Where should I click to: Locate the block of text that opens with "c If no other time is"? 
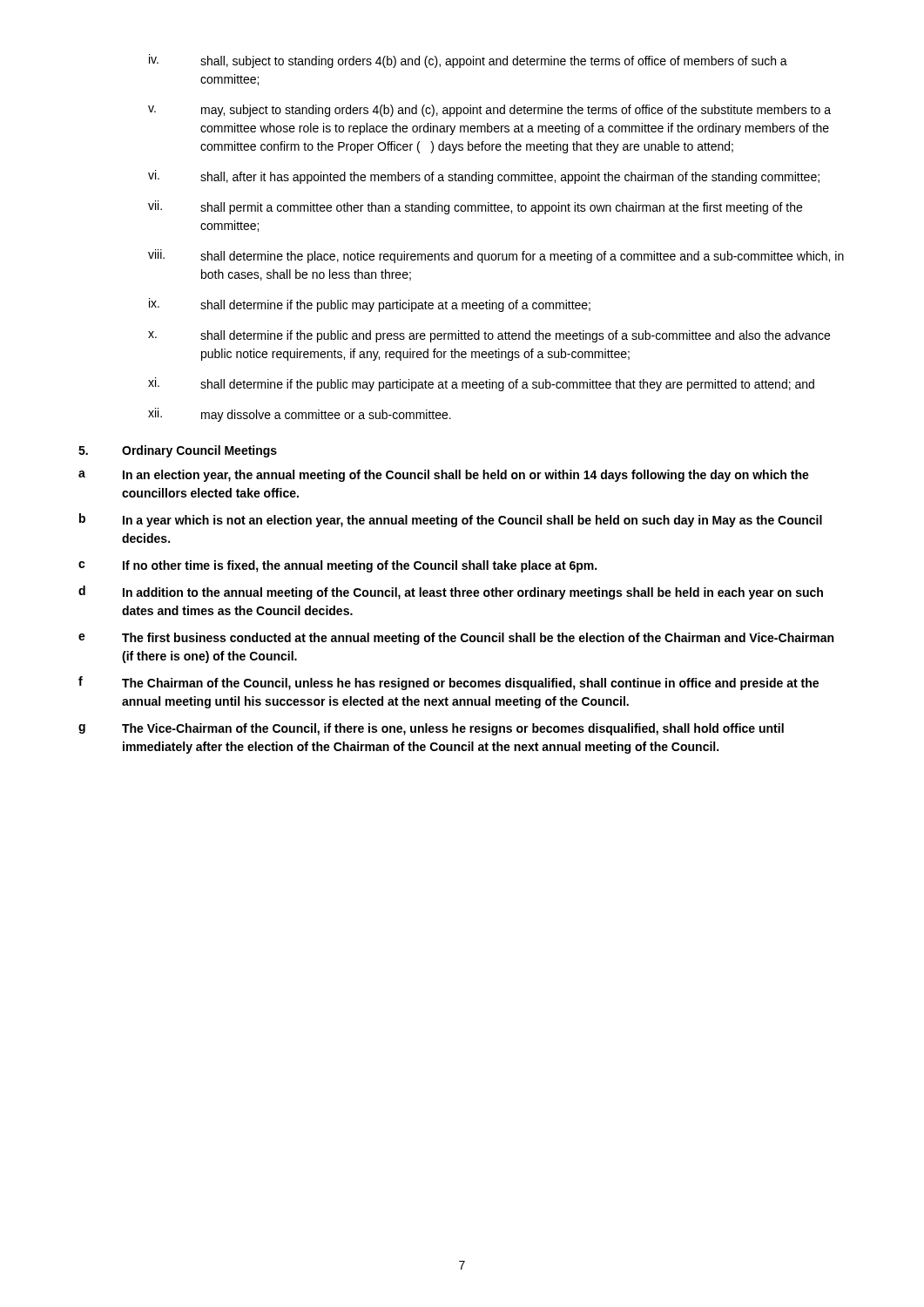coord(462,566)
